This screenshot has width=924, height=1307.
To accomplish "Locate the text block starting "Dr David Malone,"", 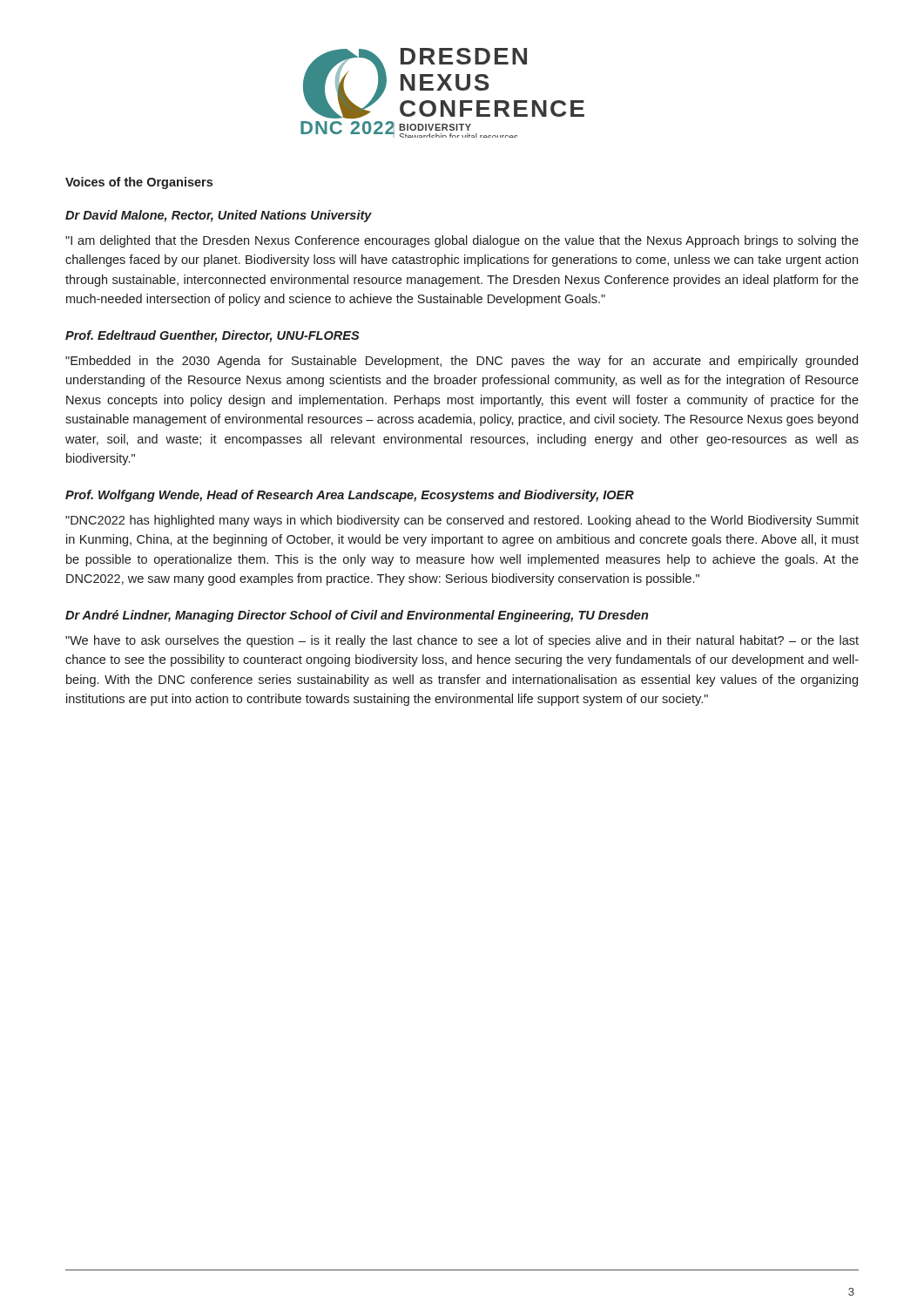I will point(218,215).
